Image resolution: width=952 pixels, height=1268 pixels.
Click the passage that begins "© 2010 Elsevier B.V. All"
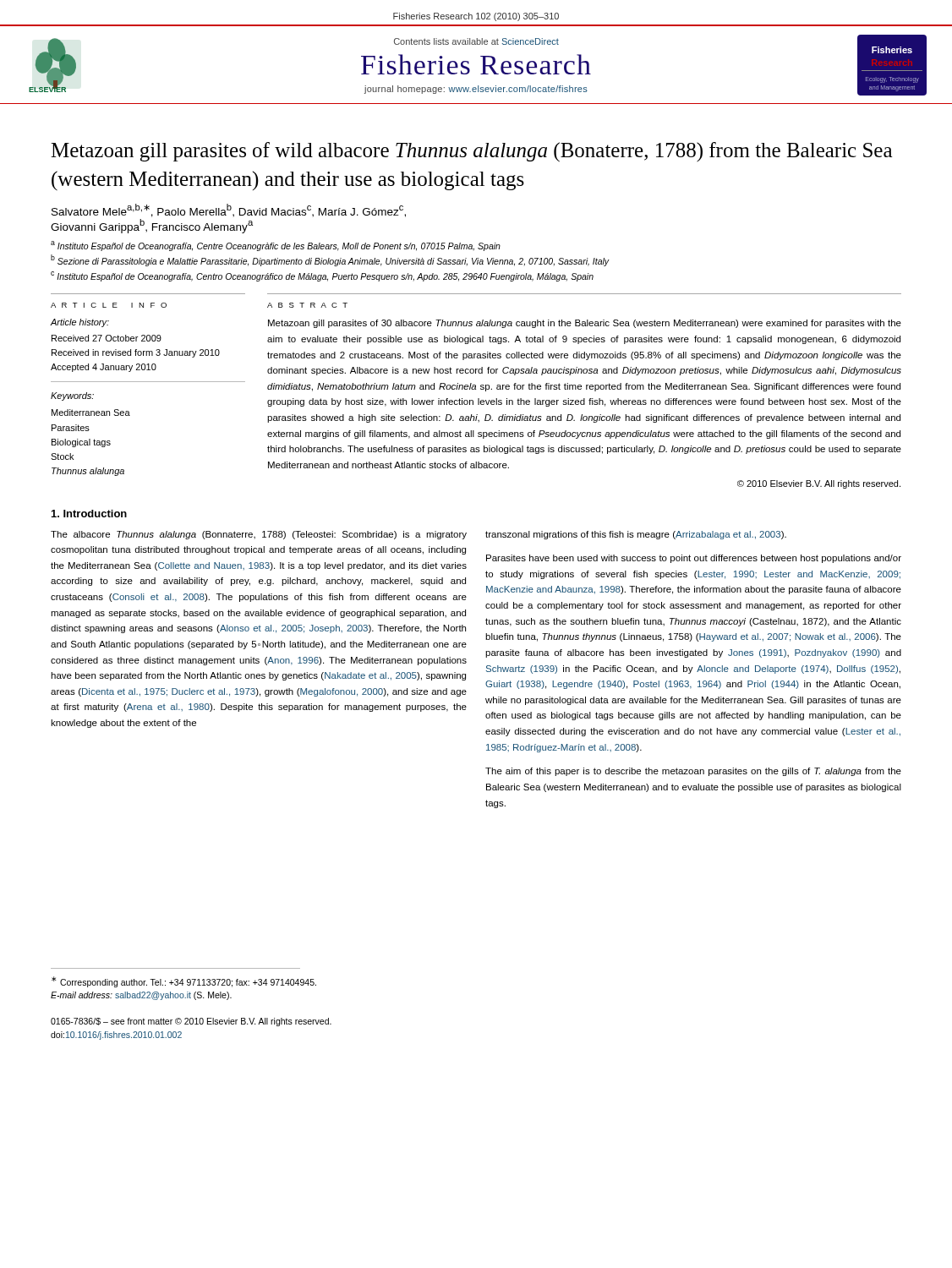click(819, 483)
